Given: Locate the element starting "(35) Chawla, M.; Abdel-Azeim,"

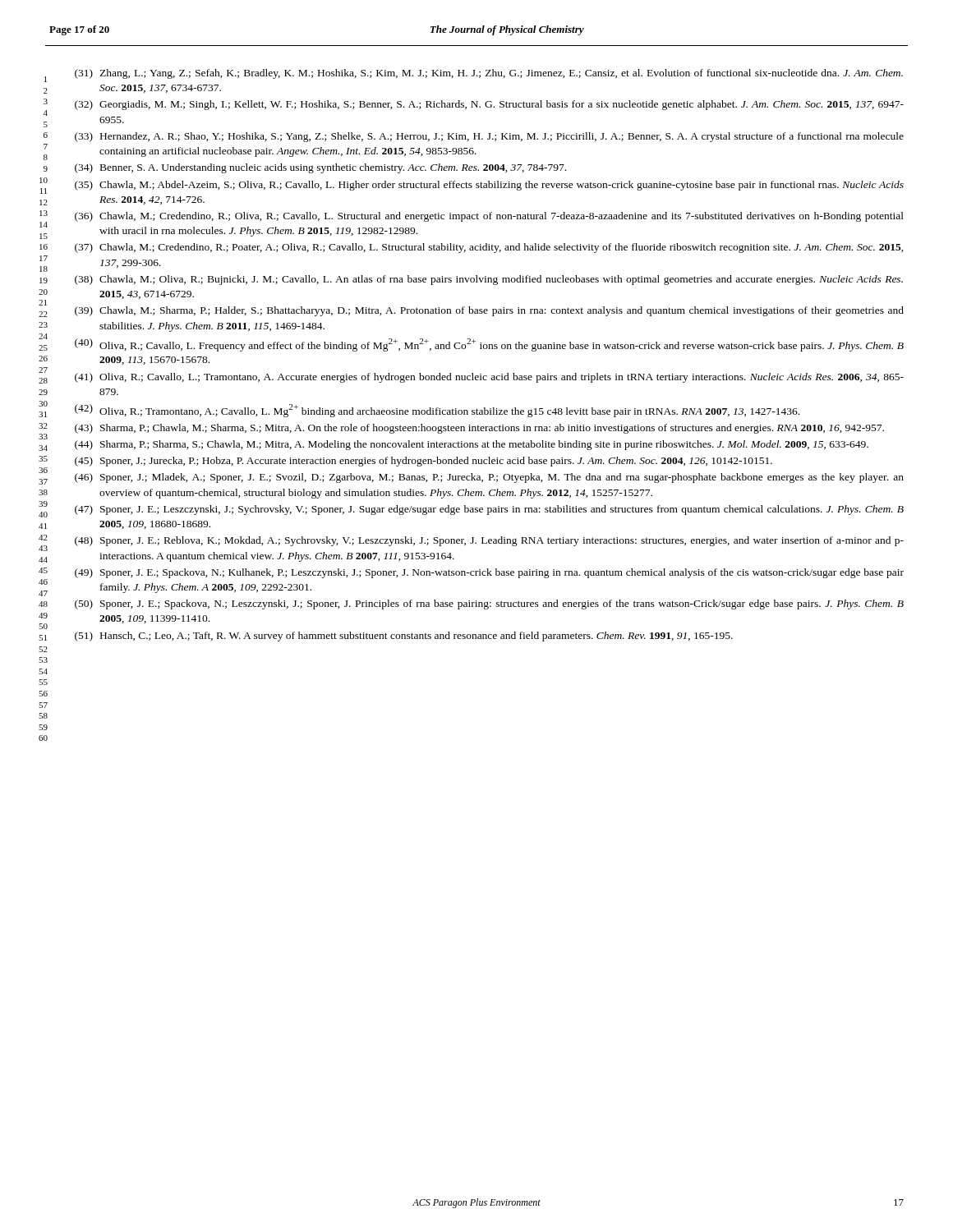Looking at the screenshot, I should point(483,192).
